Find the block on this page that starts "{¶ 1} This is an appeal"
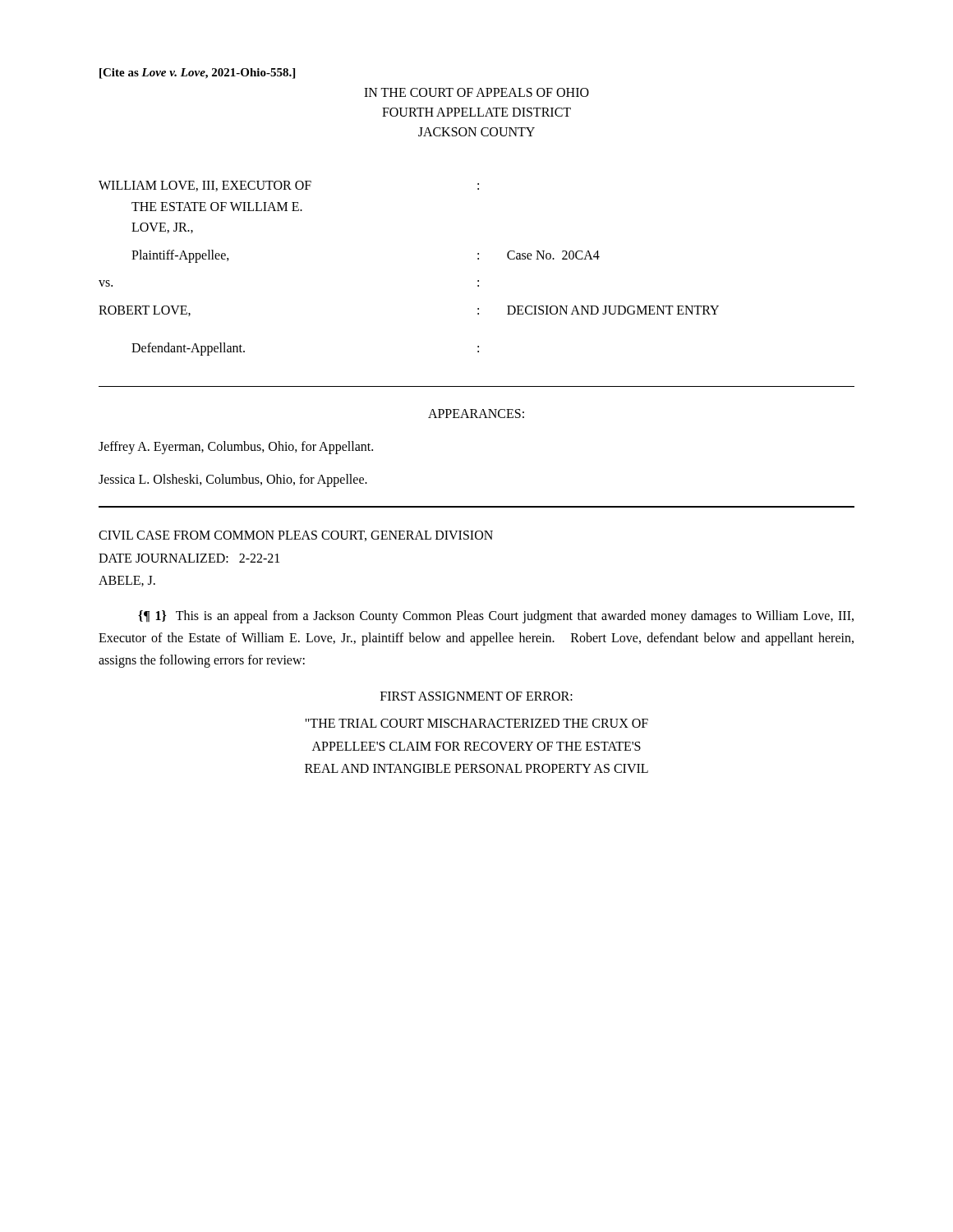 (476, 638)
